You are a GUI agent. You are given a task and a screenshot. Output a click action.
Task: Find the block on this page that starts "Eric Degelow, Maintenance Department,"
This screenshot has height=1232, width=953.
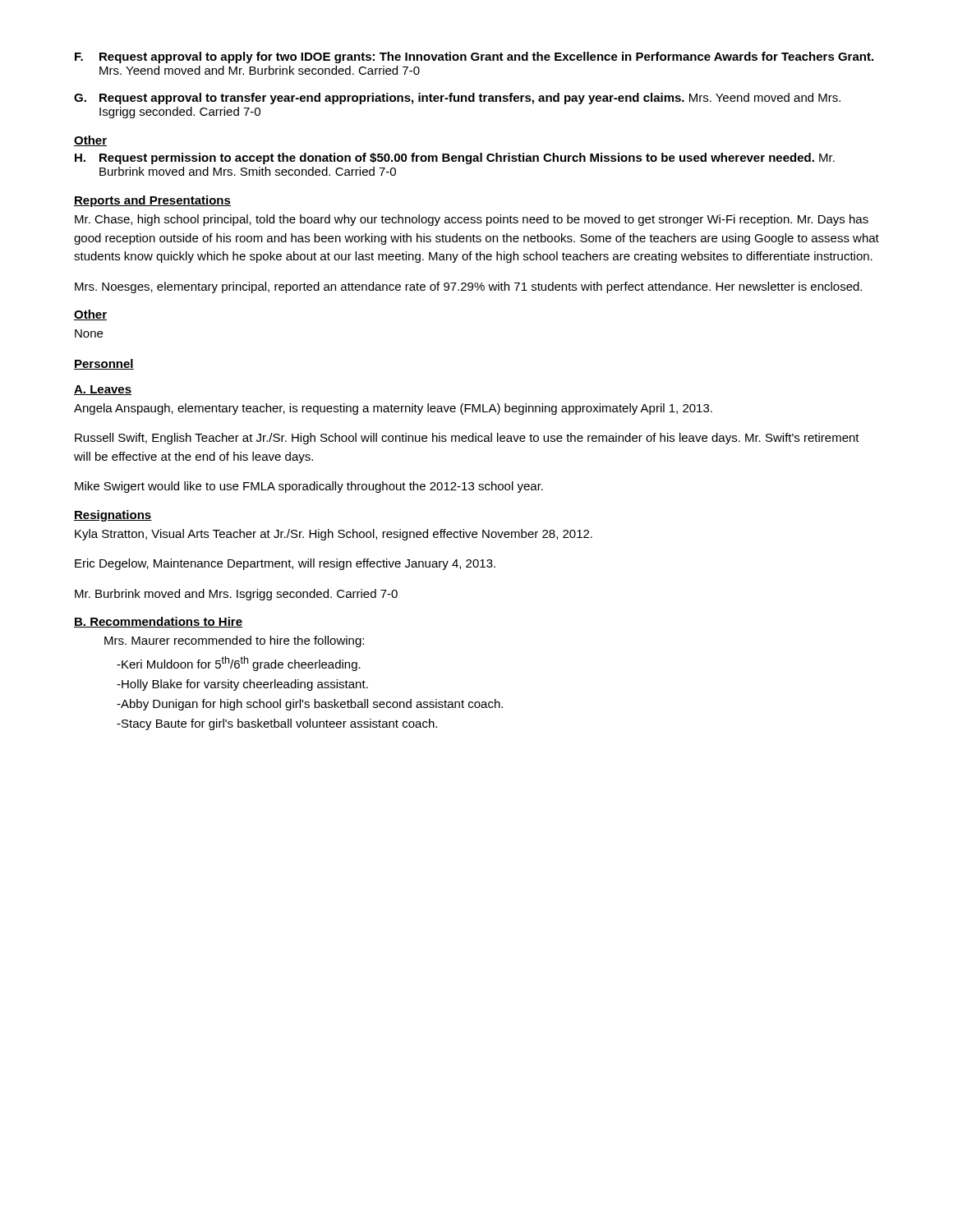[476, 564]
